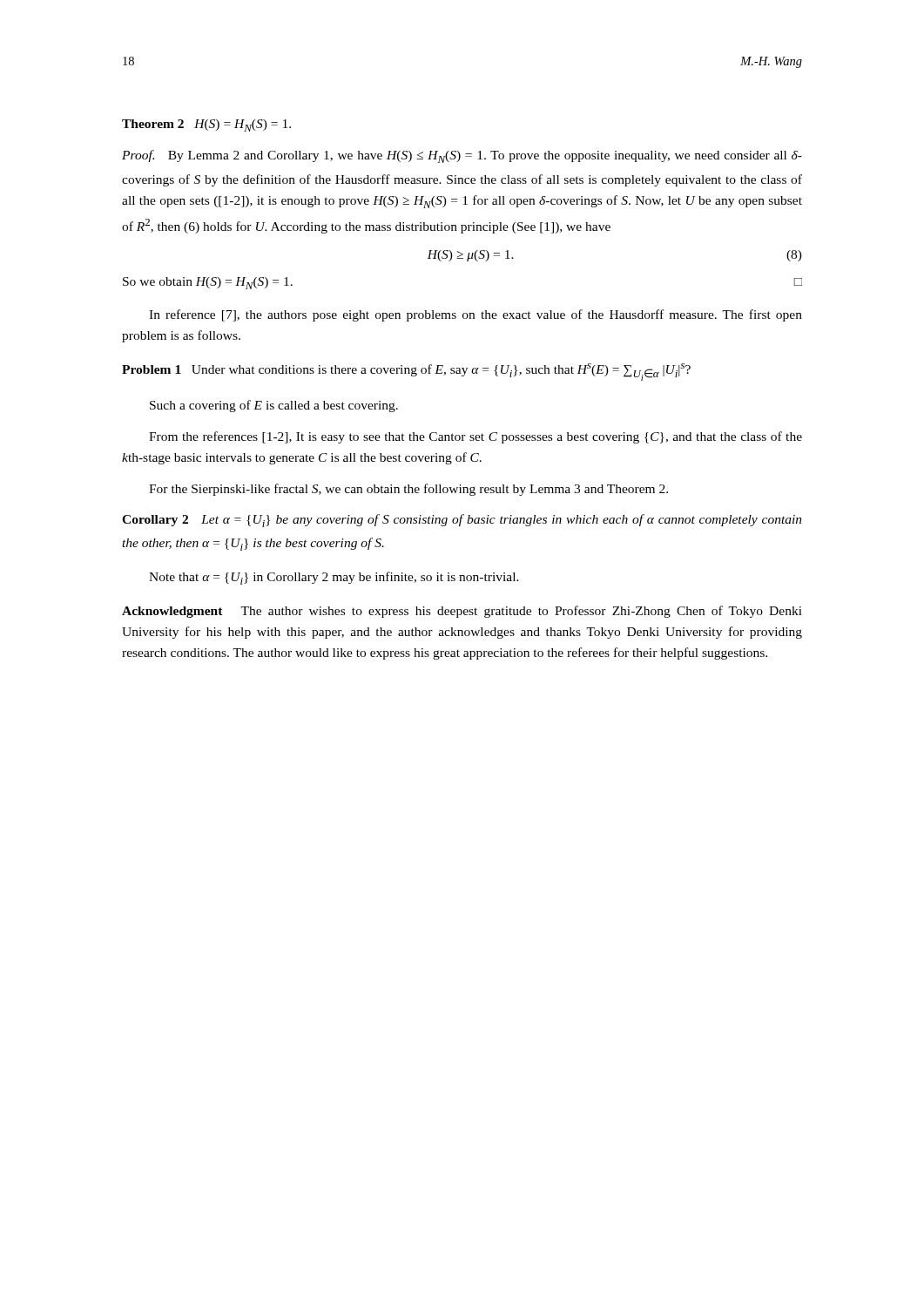Screen dimensions: 1307x924
Task: Locate the text block that reads "Corollary 2 Let α = {Ui}"
Action: [462, 533]
